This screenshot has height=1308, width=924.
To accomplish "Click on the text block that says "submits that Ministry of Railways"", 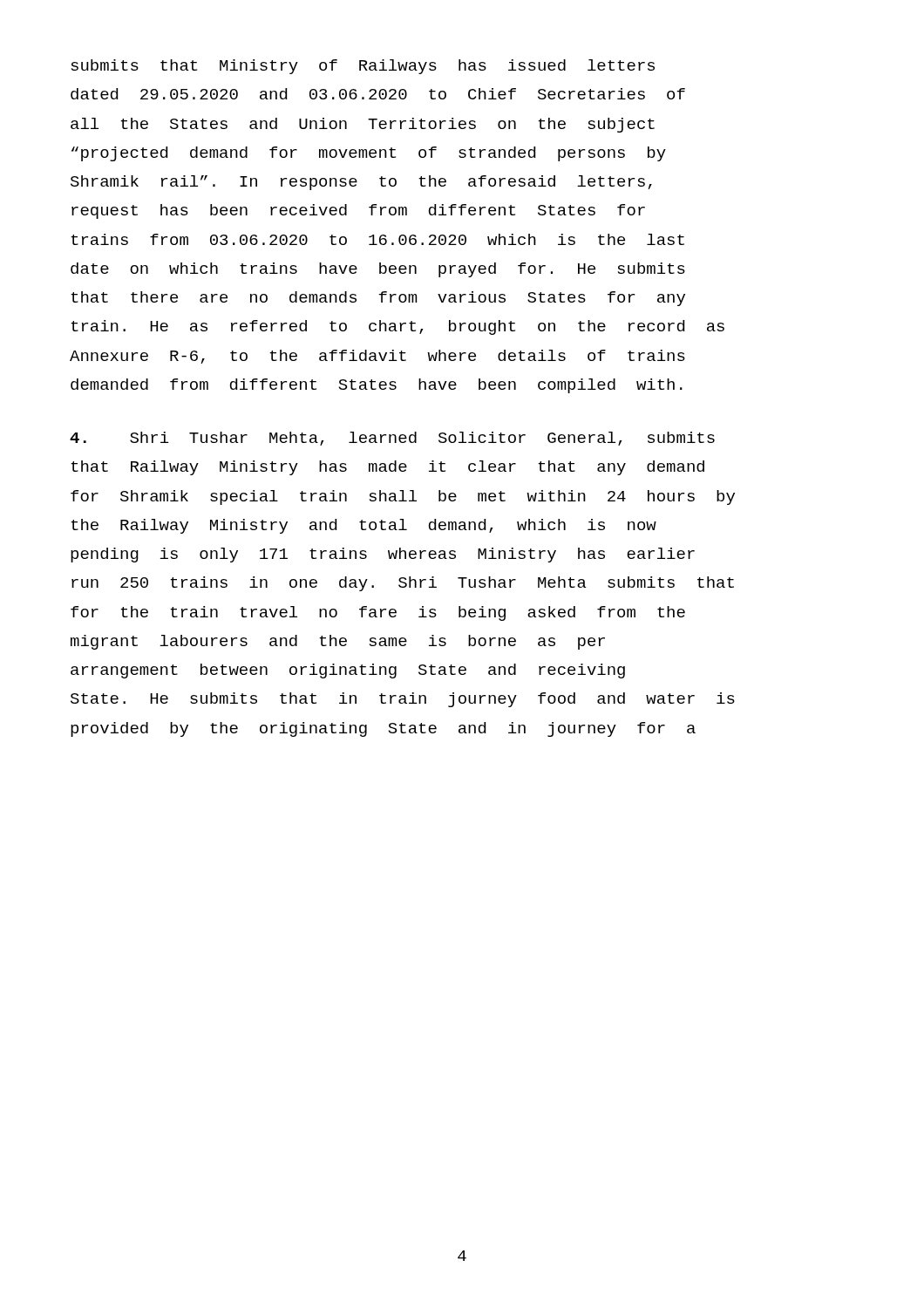I will [398, 226].
